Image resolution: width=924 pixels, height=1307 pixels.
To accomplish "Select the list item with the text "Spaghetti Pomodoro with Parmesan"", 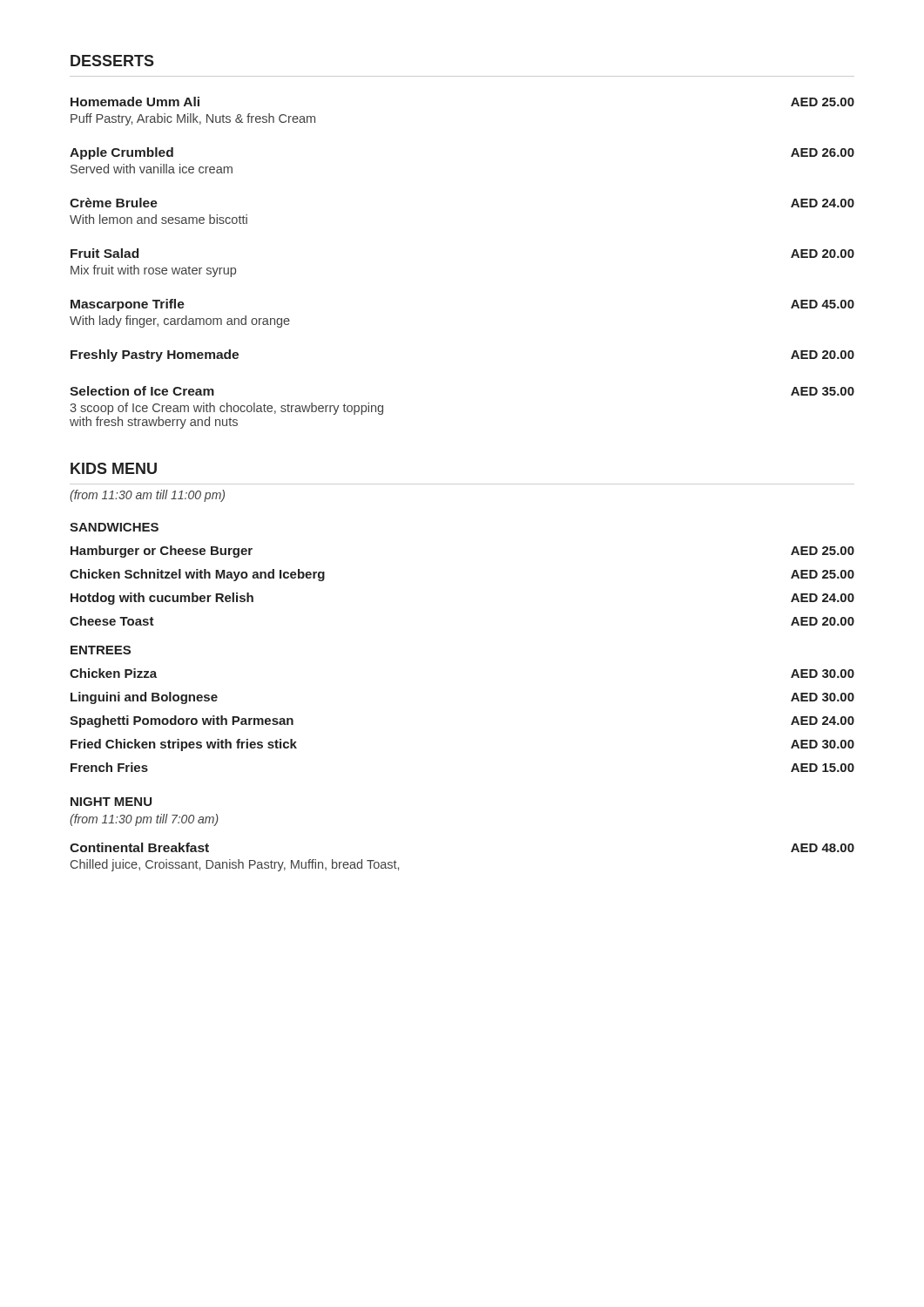I will point(182,721).
